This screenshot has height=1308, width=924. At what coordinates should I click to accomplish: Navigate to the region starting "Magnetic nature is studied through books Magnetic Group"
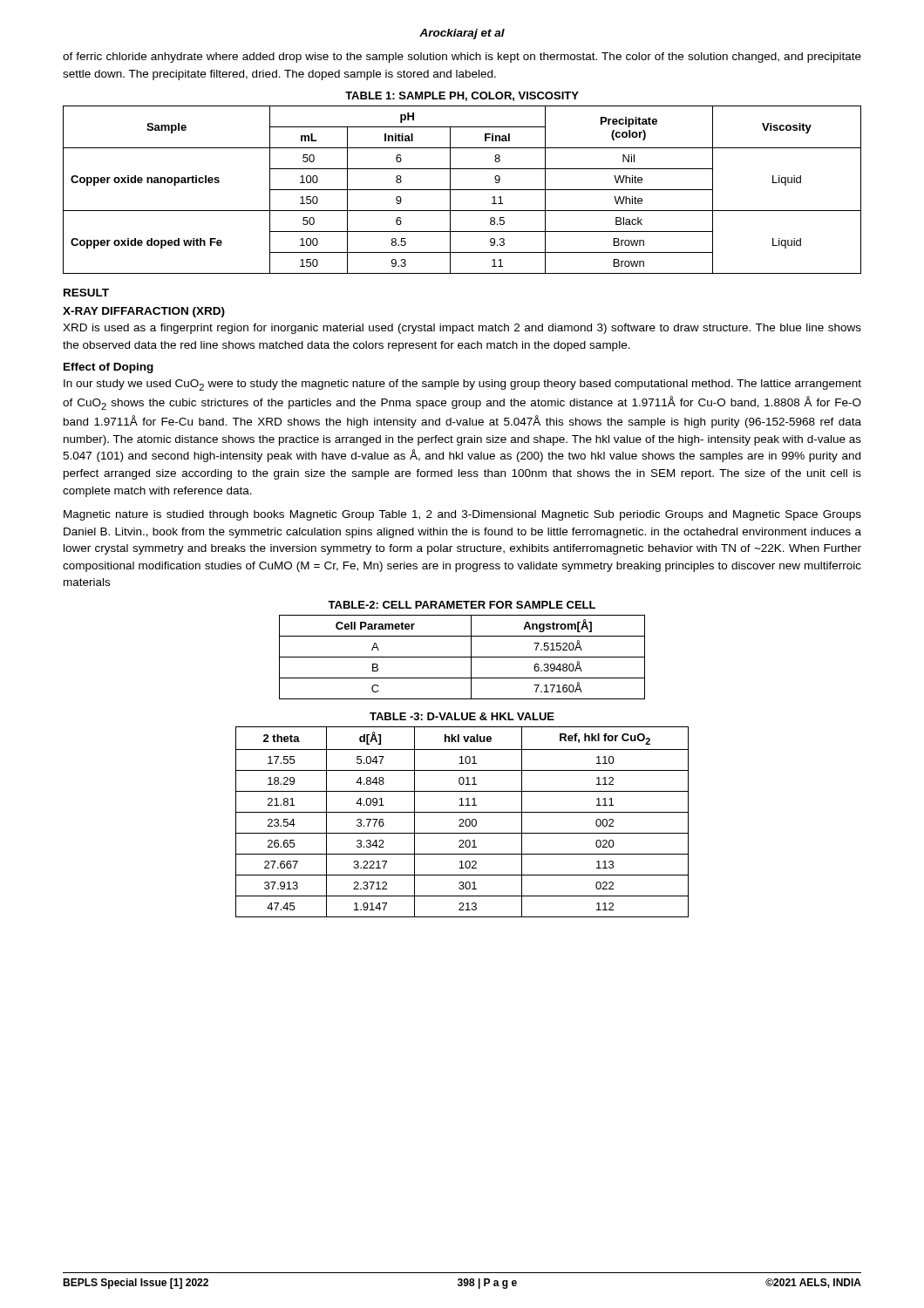pyautogui.click(x=462, y=548)
